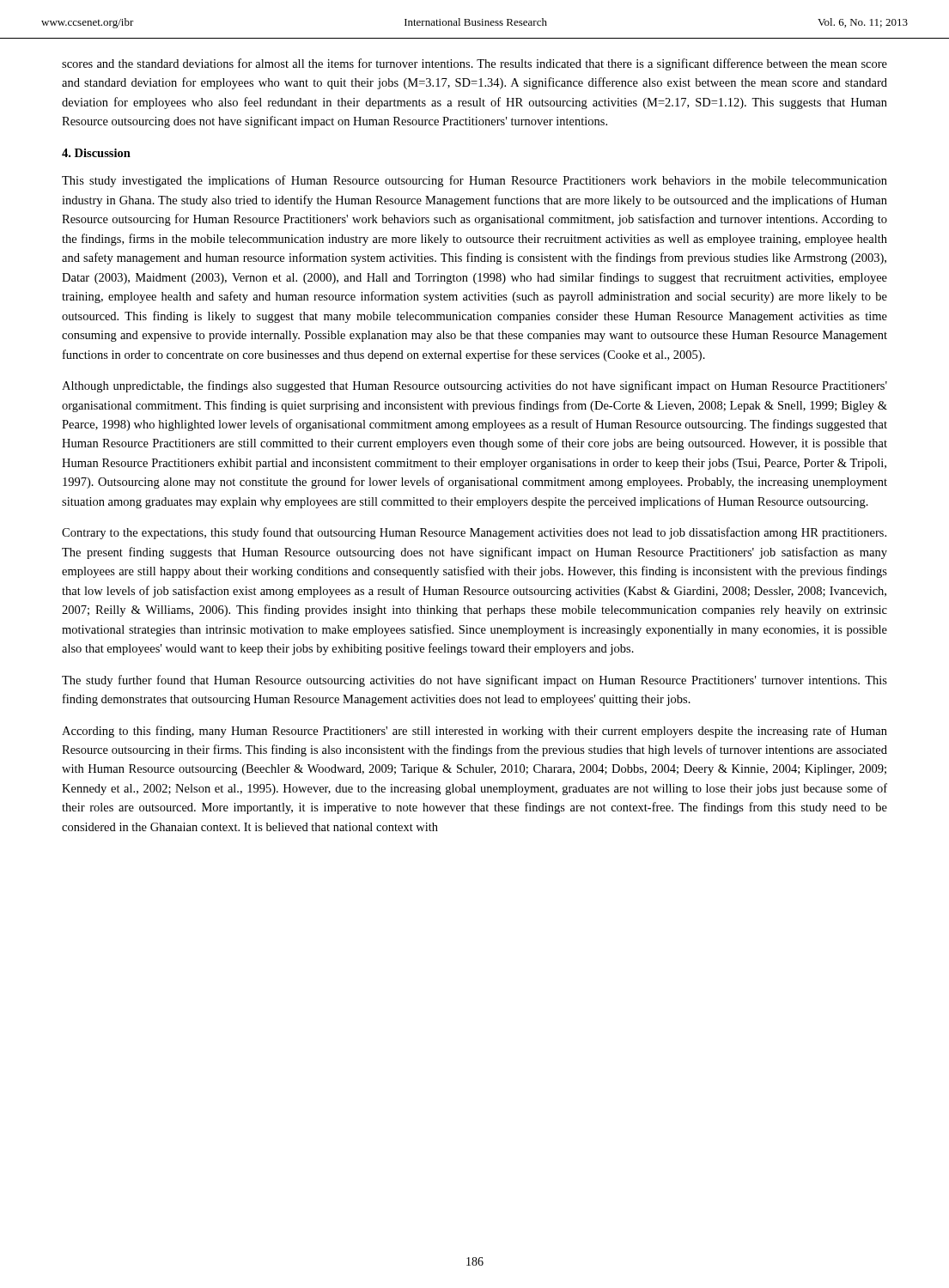Click on the passage starting "Contrary to the expectations, this study"
This screenshot has height=1288, width=949.
tap(474, 591)
